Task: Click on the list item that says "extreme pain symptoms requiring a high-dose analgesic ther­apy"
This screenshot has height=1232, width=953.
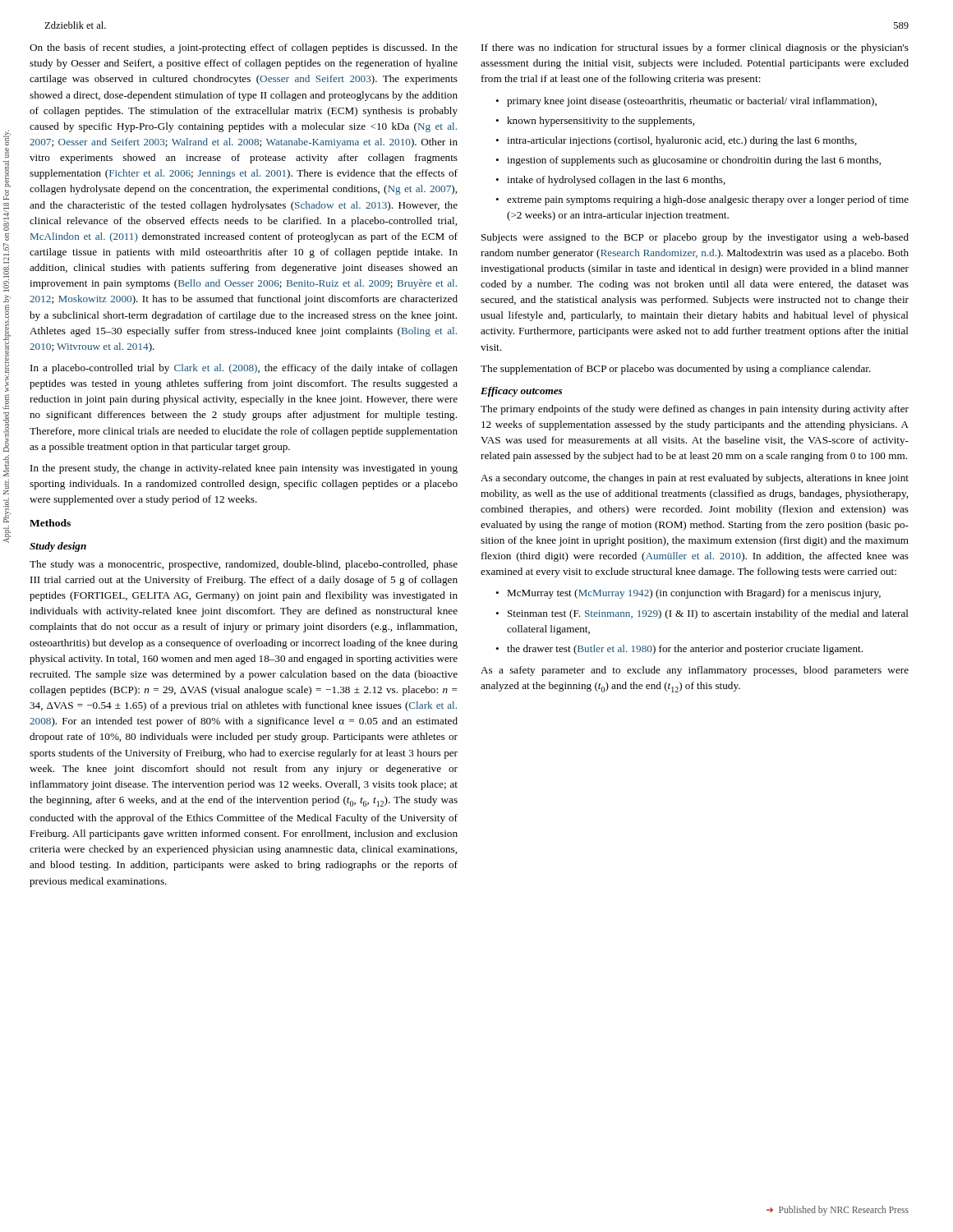Action: click(708, 207)
